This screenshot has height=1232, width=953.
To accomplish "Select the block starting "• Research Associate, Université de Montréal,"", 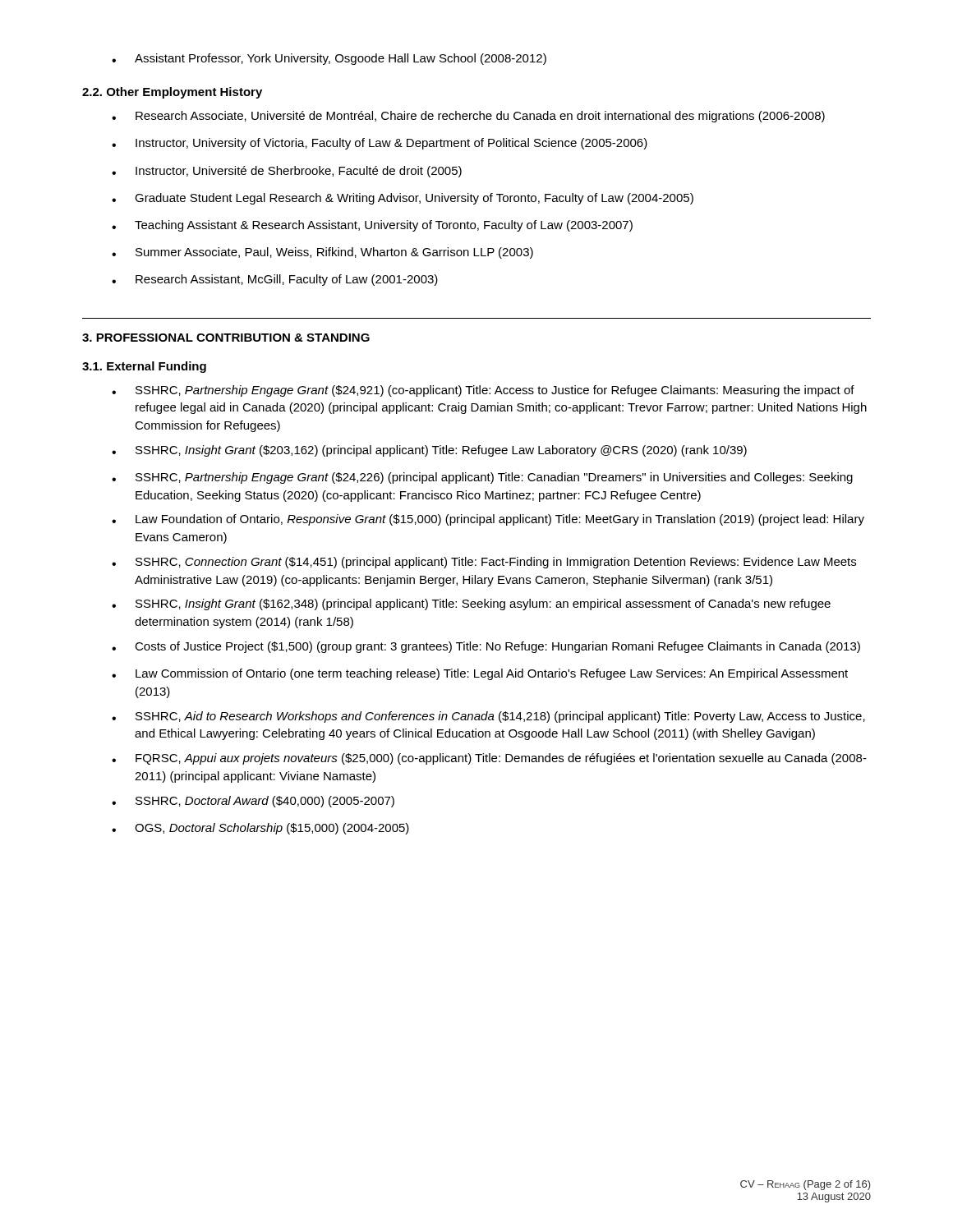I will click(491, 117).
